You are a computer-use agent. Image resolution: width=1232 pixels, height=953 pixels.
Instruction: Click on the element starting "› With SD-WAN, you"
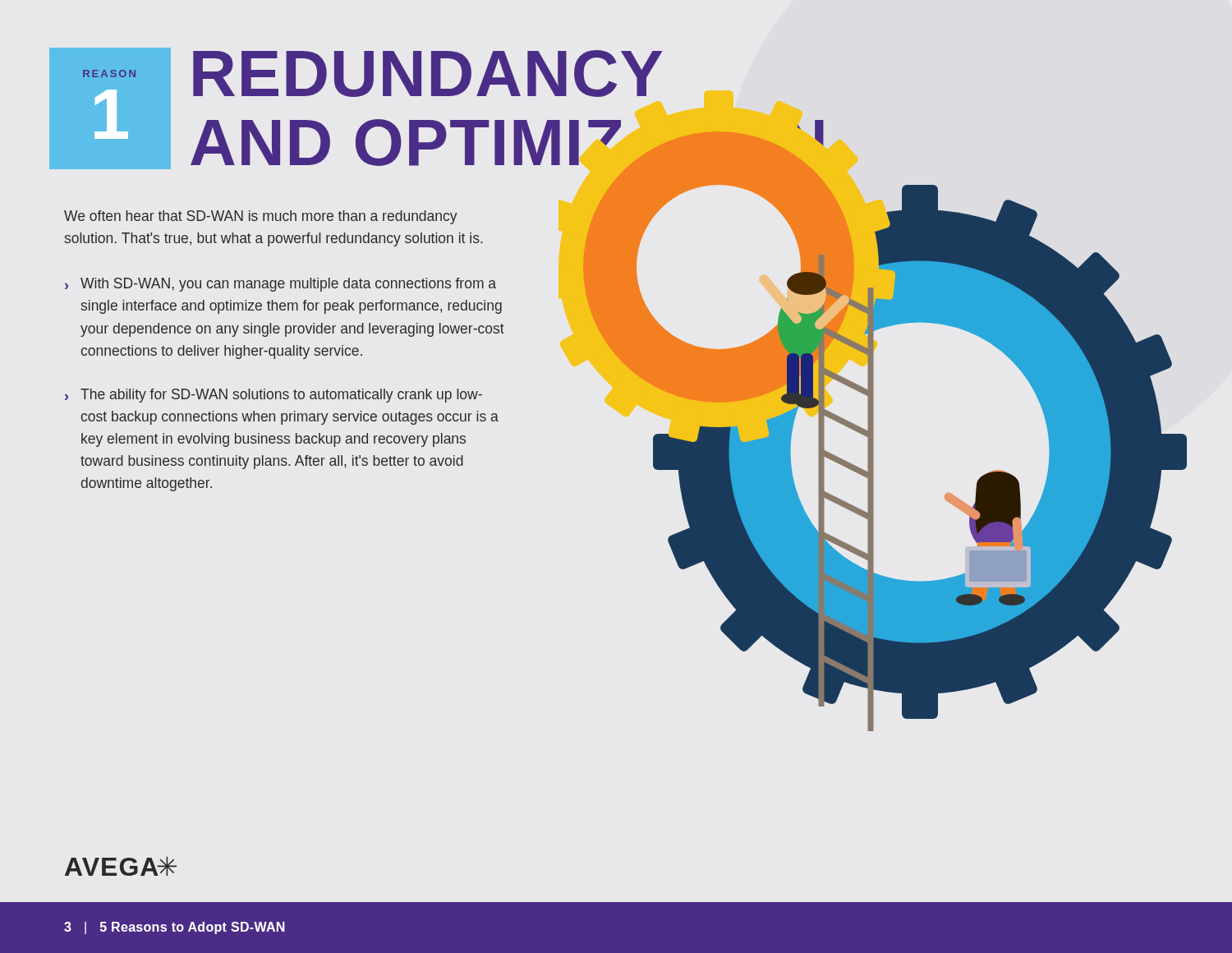[x=286, y=318]
